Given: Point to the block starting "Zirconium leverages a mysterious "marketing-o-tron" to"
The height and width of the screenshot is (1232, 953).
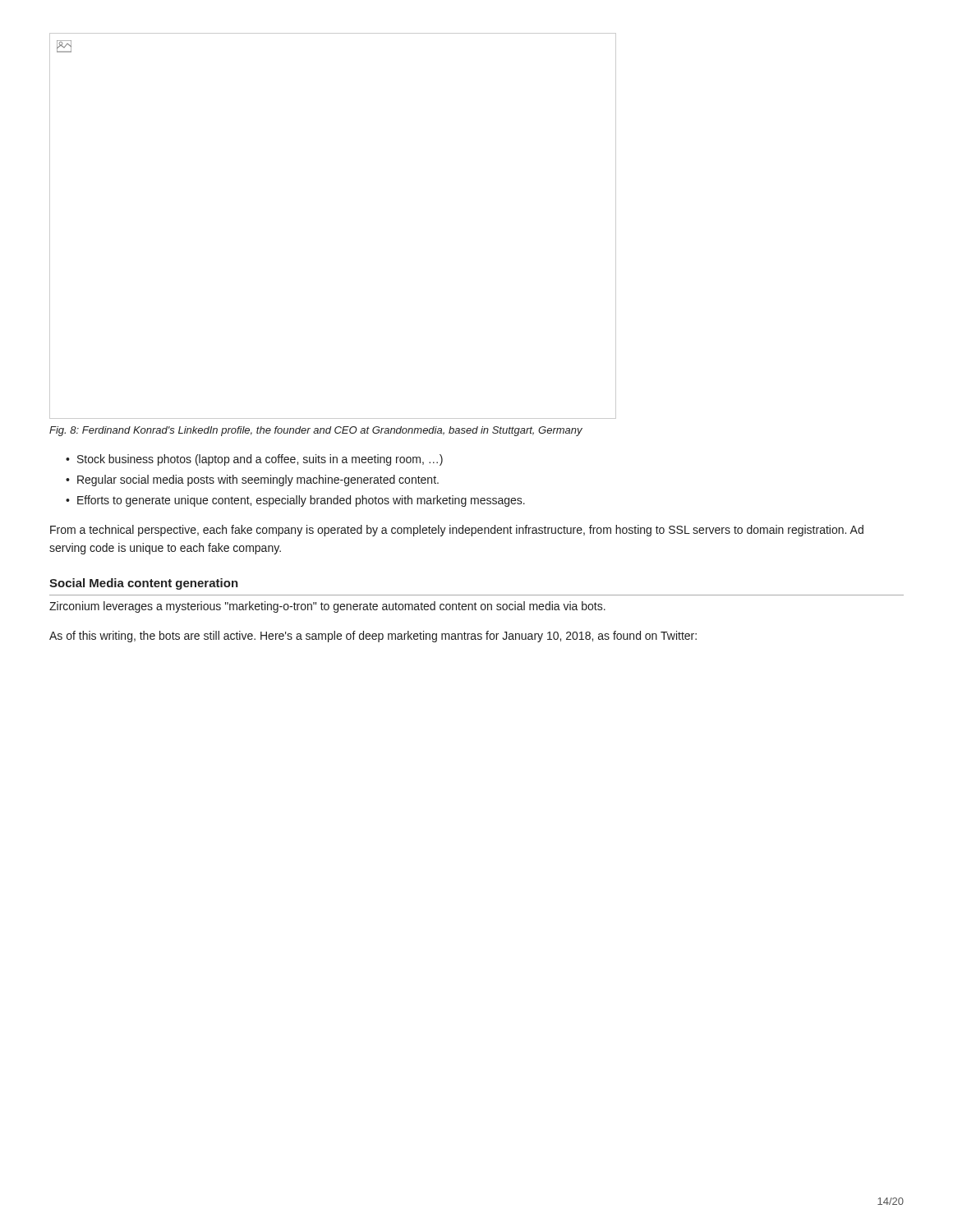Looking at the screenshot, I should pyautogui.click(x=328, y=606).
